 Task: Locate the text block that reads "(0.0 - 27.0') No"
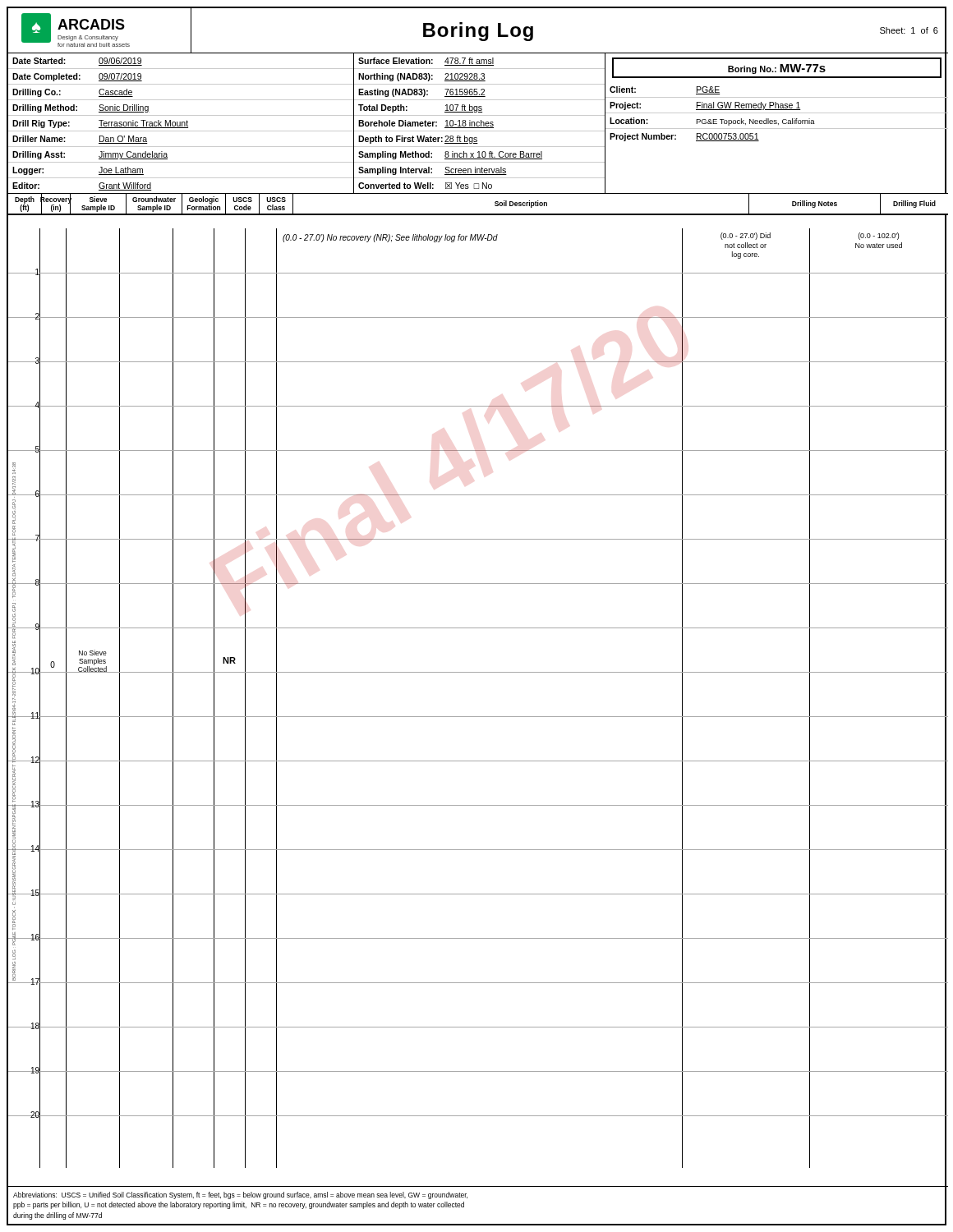390,238
